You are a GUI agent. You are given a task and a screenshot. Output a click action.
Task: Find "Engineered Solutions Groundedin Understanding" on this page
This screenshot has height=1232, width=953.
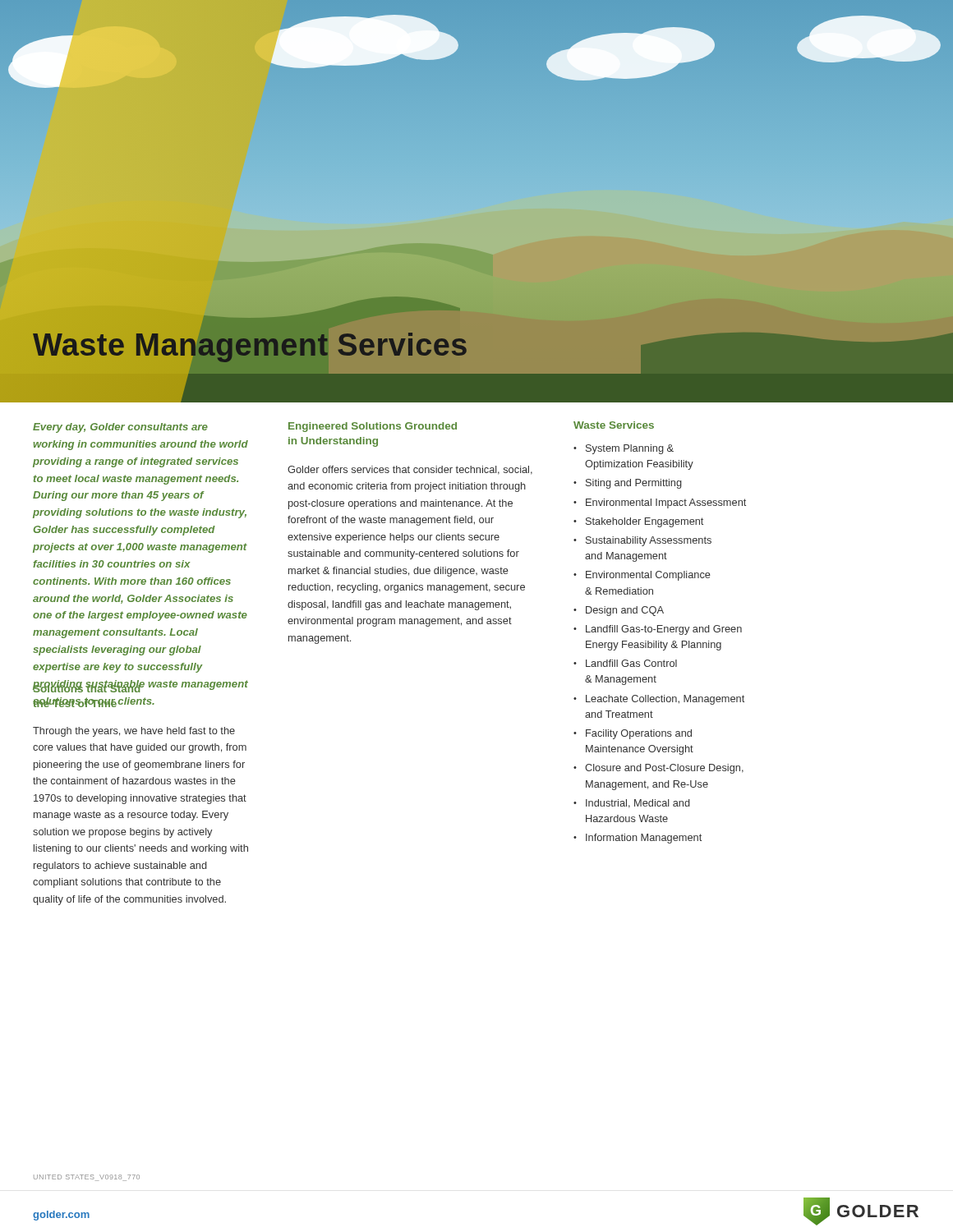tap(373, 433)
